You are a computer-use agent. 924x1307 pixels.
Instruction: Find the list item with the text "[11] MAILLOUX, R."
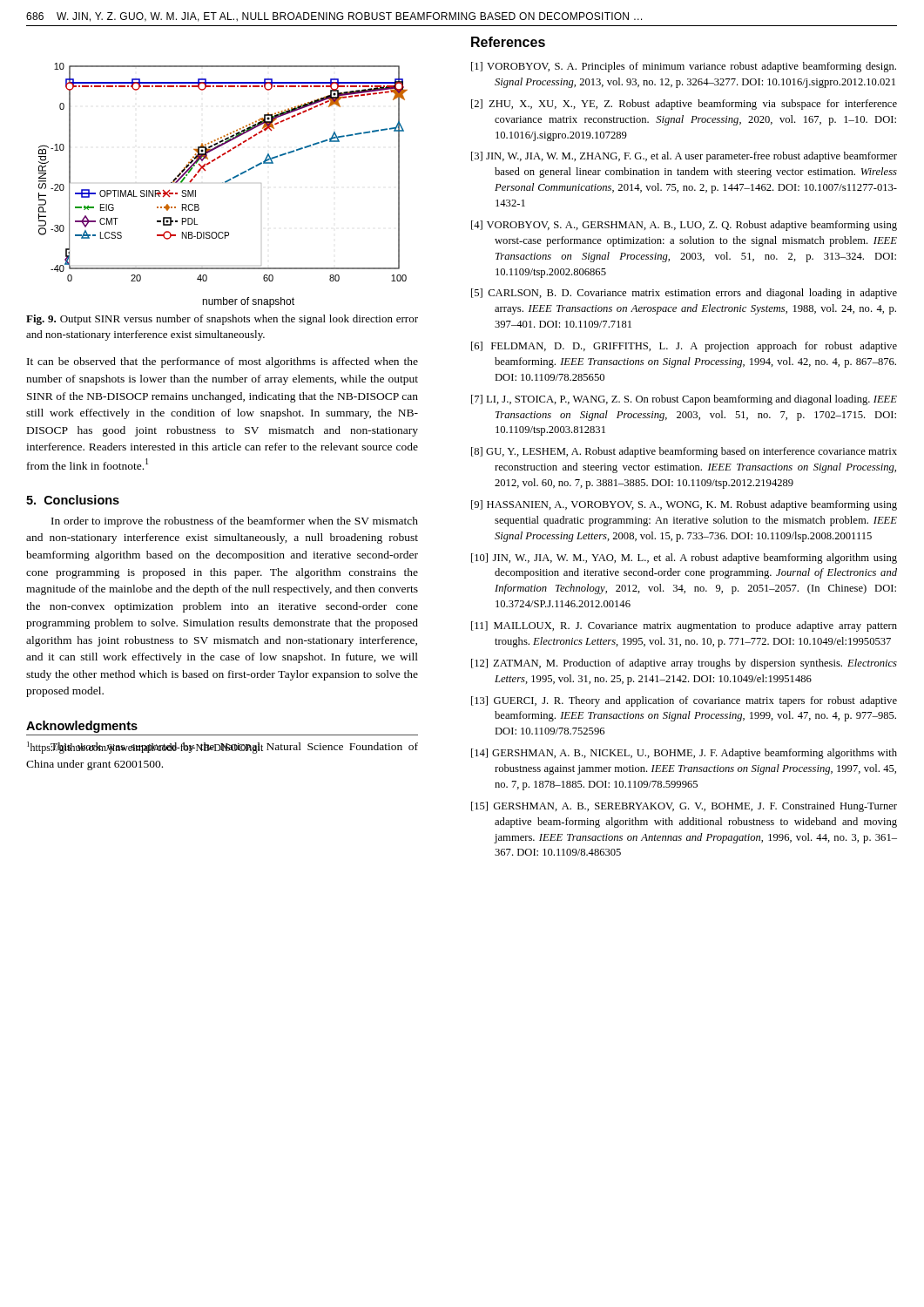click(x=684, y=633)
